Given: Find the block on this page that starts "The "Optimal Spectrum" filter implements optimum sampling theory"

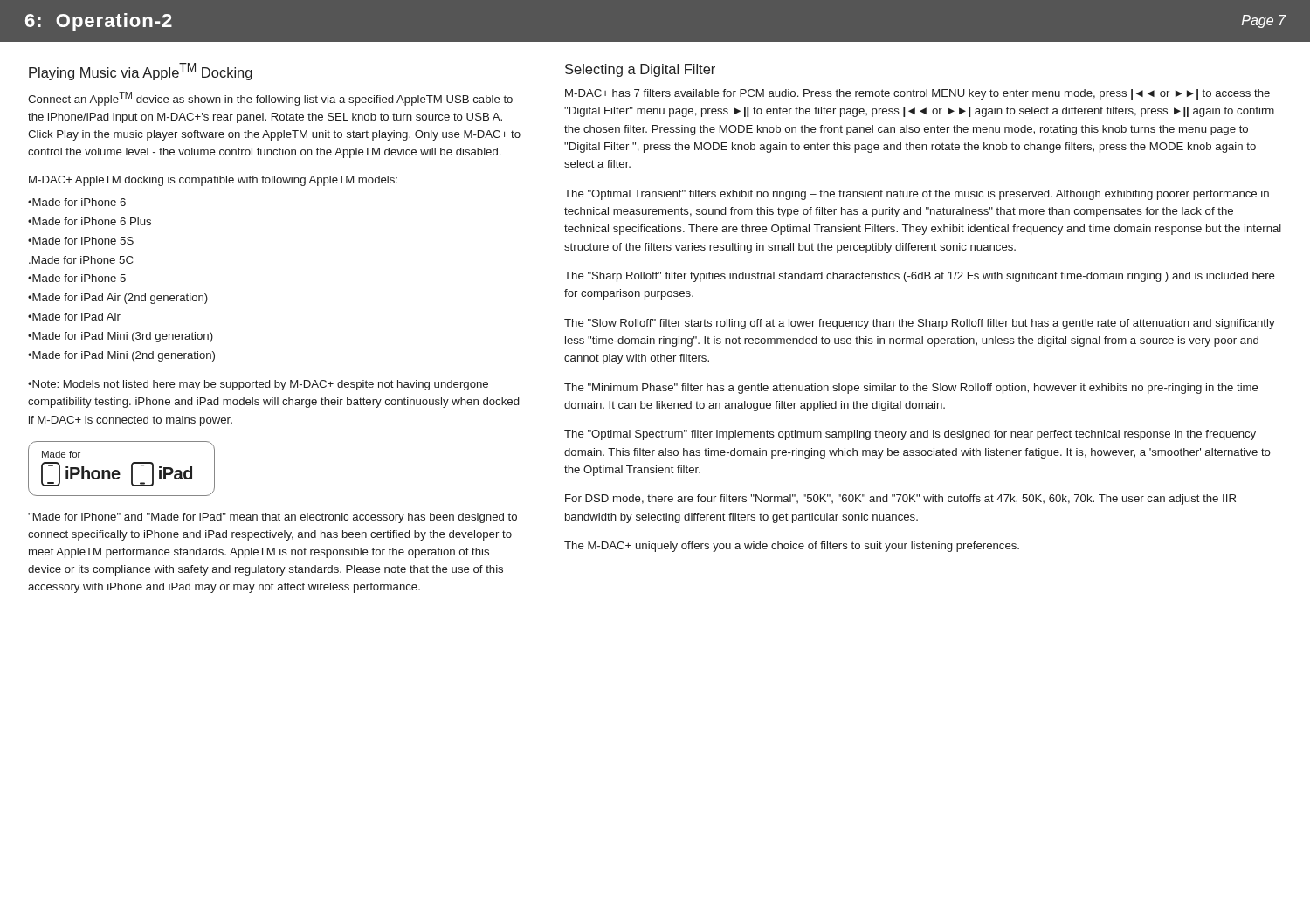Looking at the screenshot, I should point(917,452).
